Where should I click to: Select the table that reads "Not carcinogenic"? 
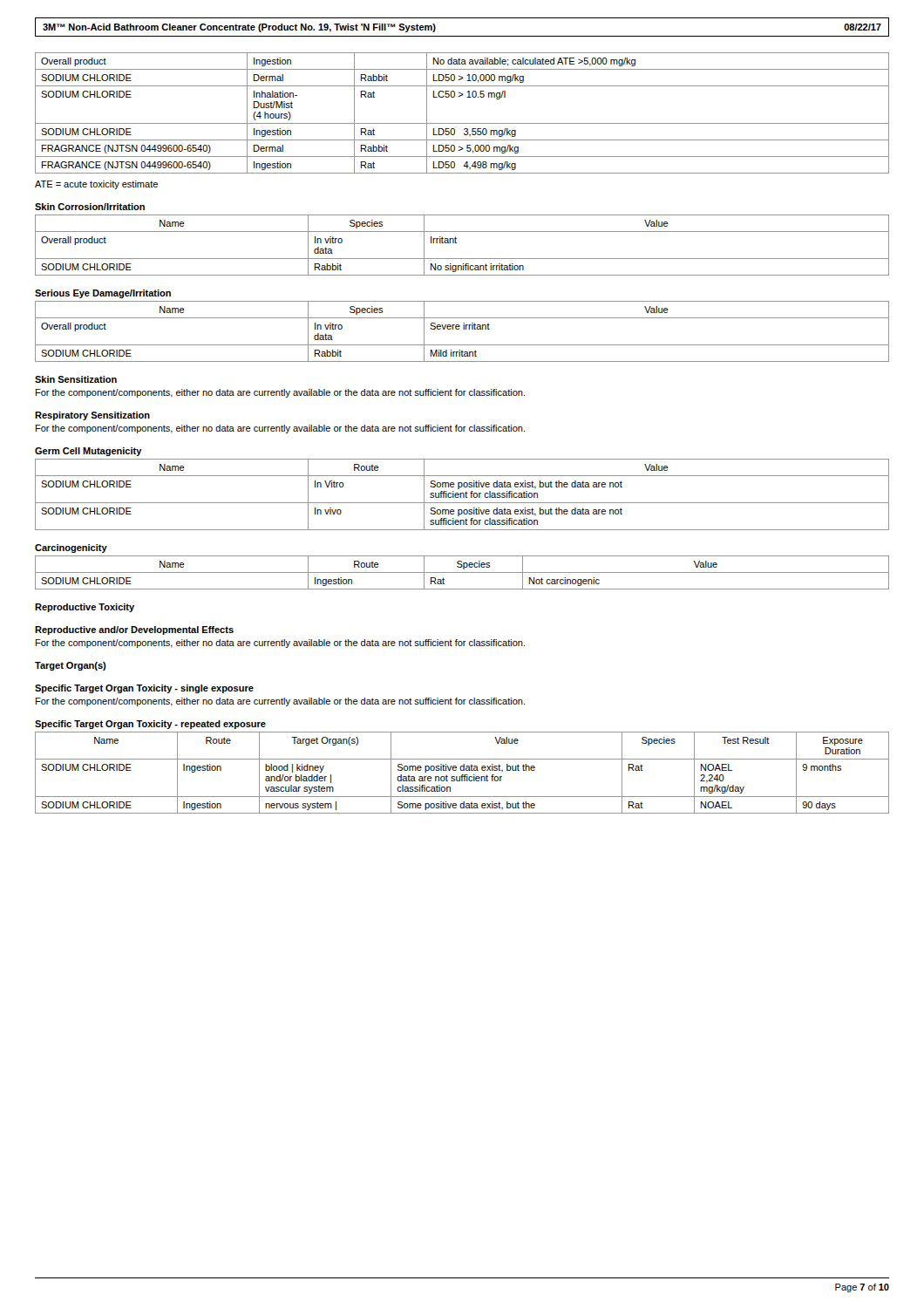coord(462,573)
